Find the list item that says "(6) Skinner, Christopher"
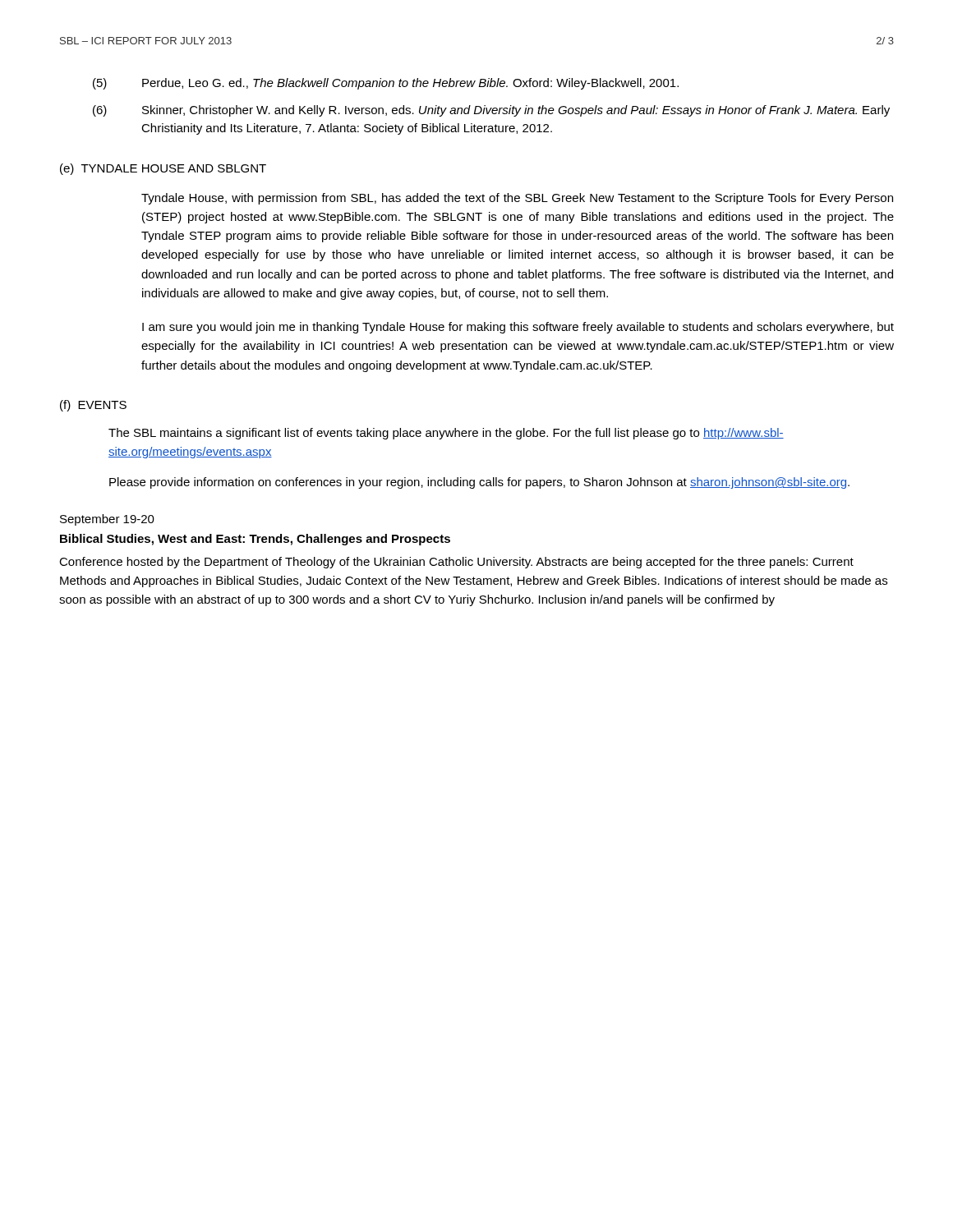Viewport: 953px width, 1232px height. (476, 119)
